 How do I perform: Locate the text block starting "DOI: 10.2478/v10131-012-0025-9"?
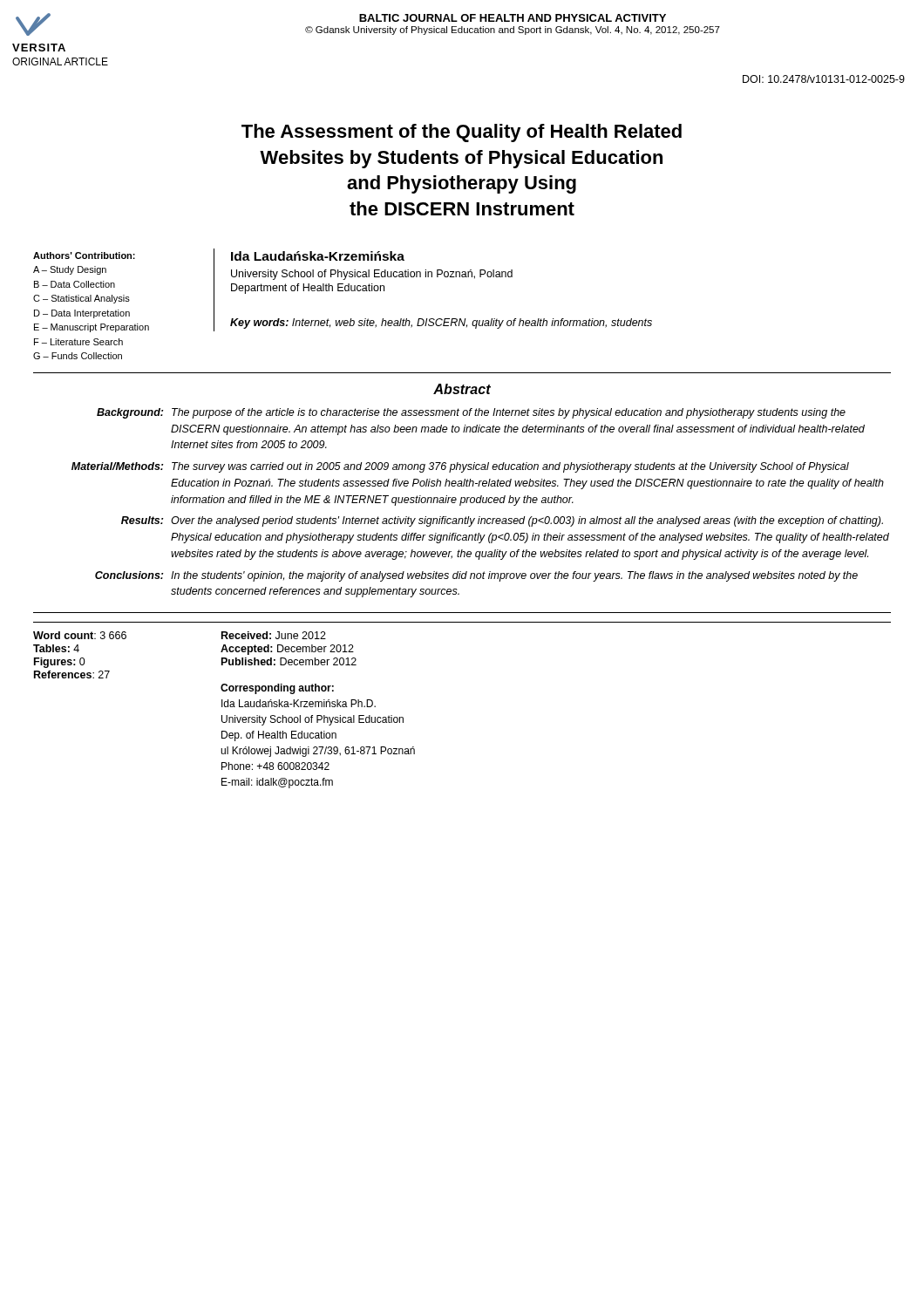[823, 79]
